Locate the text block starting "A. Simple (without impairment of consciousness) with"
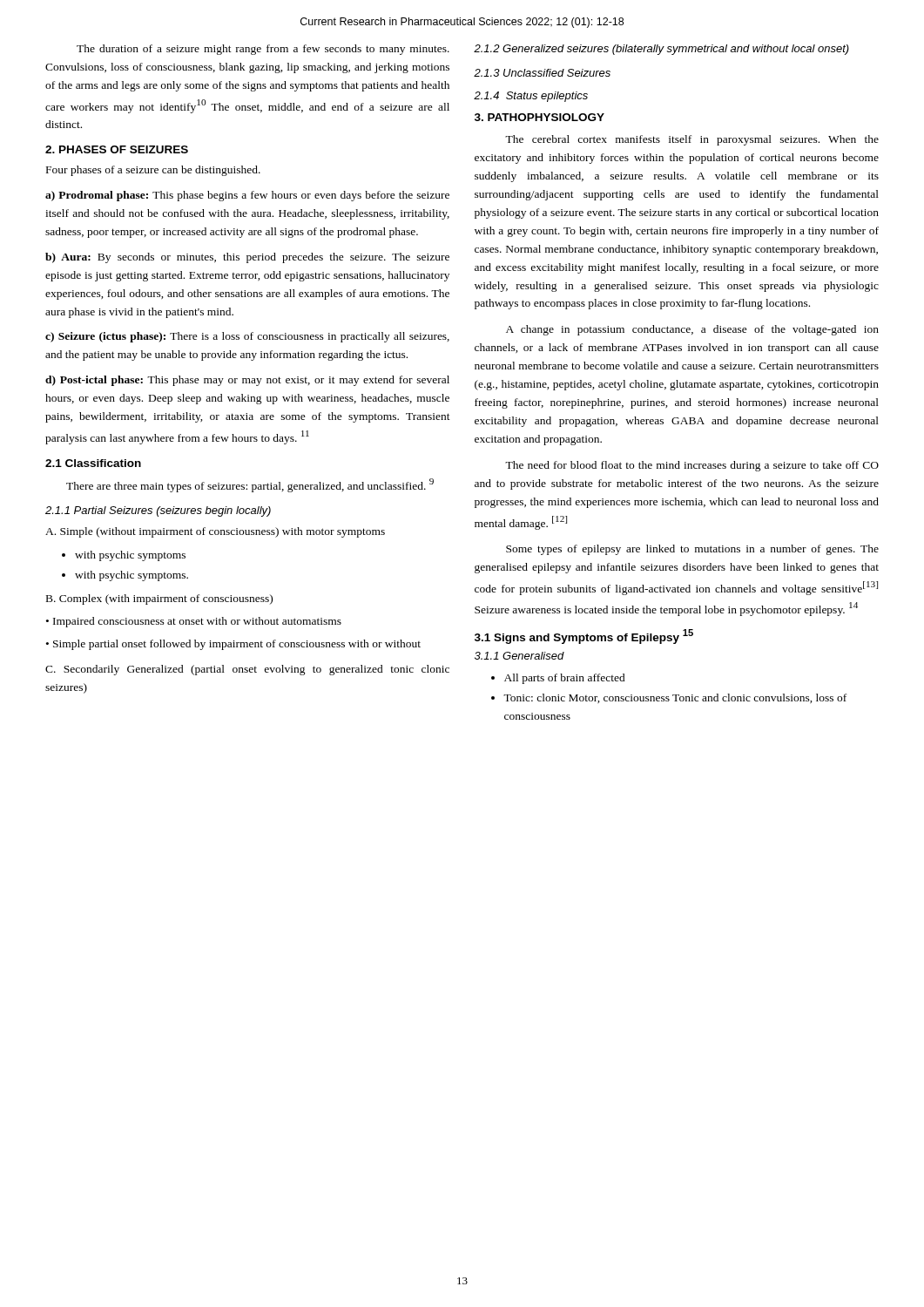 click(248, 532)
